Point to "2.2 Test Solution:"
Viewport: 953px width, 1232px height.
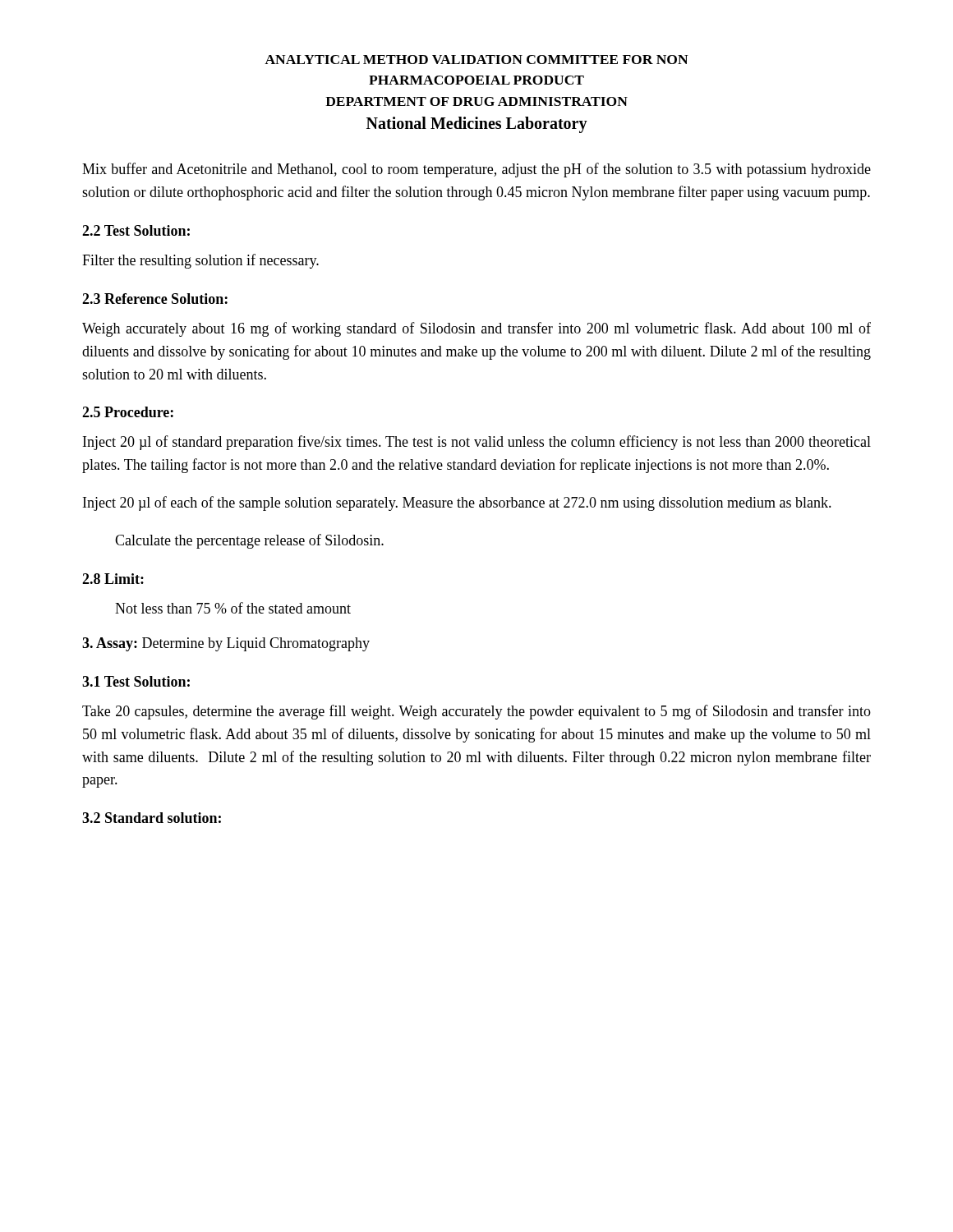(137, 231)
